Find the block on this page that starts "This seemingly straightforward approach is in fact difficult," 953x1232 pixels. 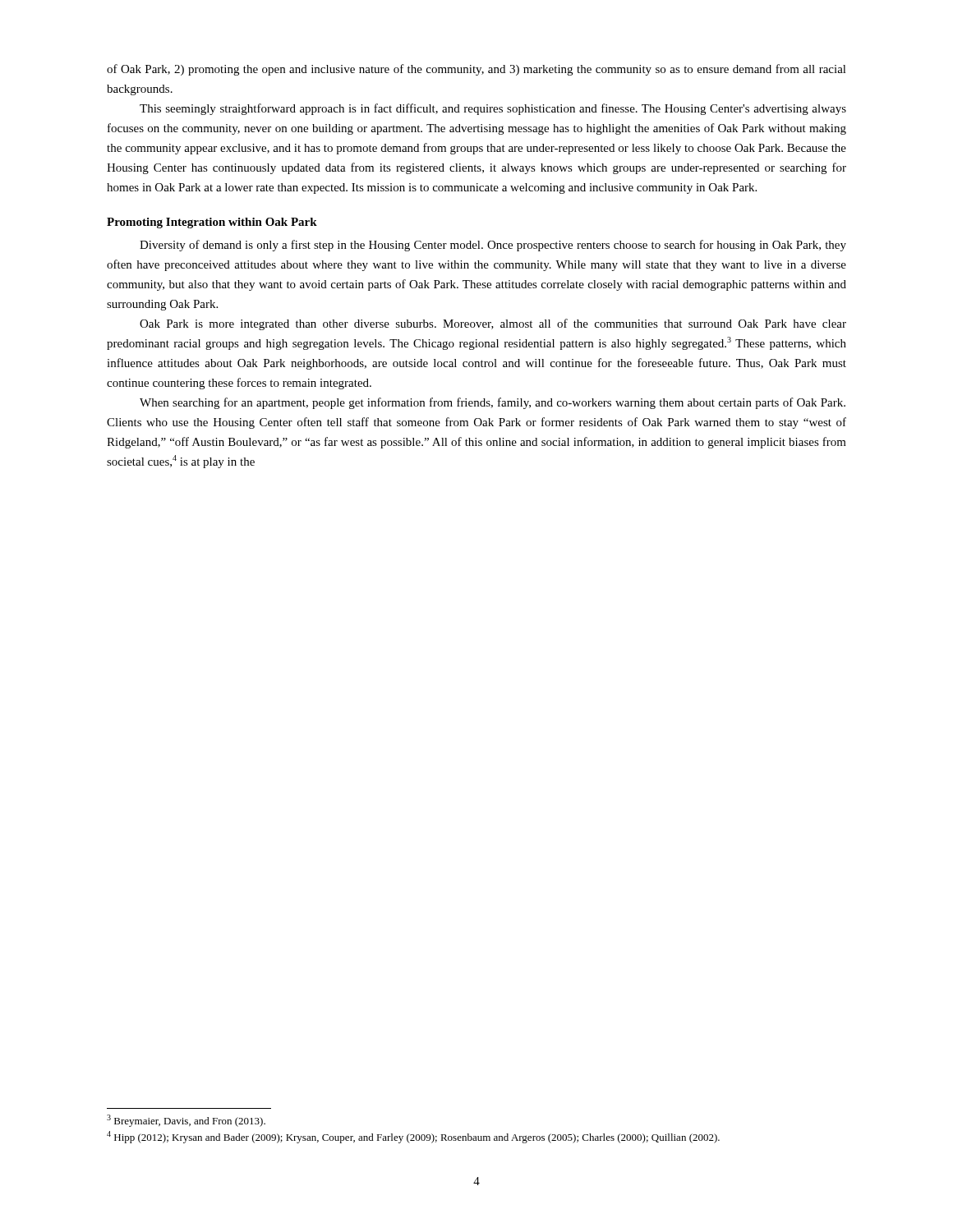pyautogui.click(x=476, y=148)
